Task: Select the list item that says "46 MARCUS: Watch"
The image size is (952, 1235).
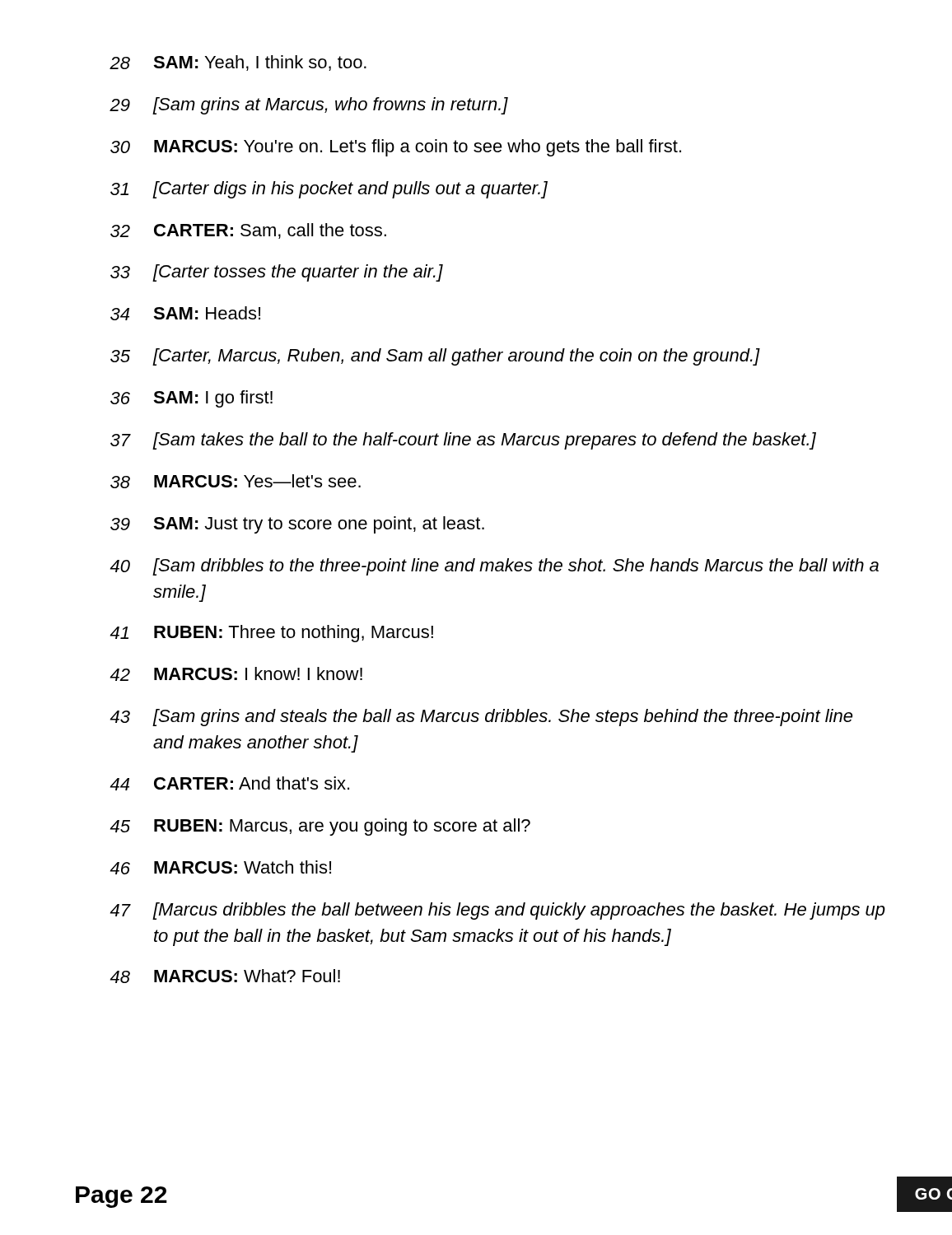Action: tap(221, 867)
